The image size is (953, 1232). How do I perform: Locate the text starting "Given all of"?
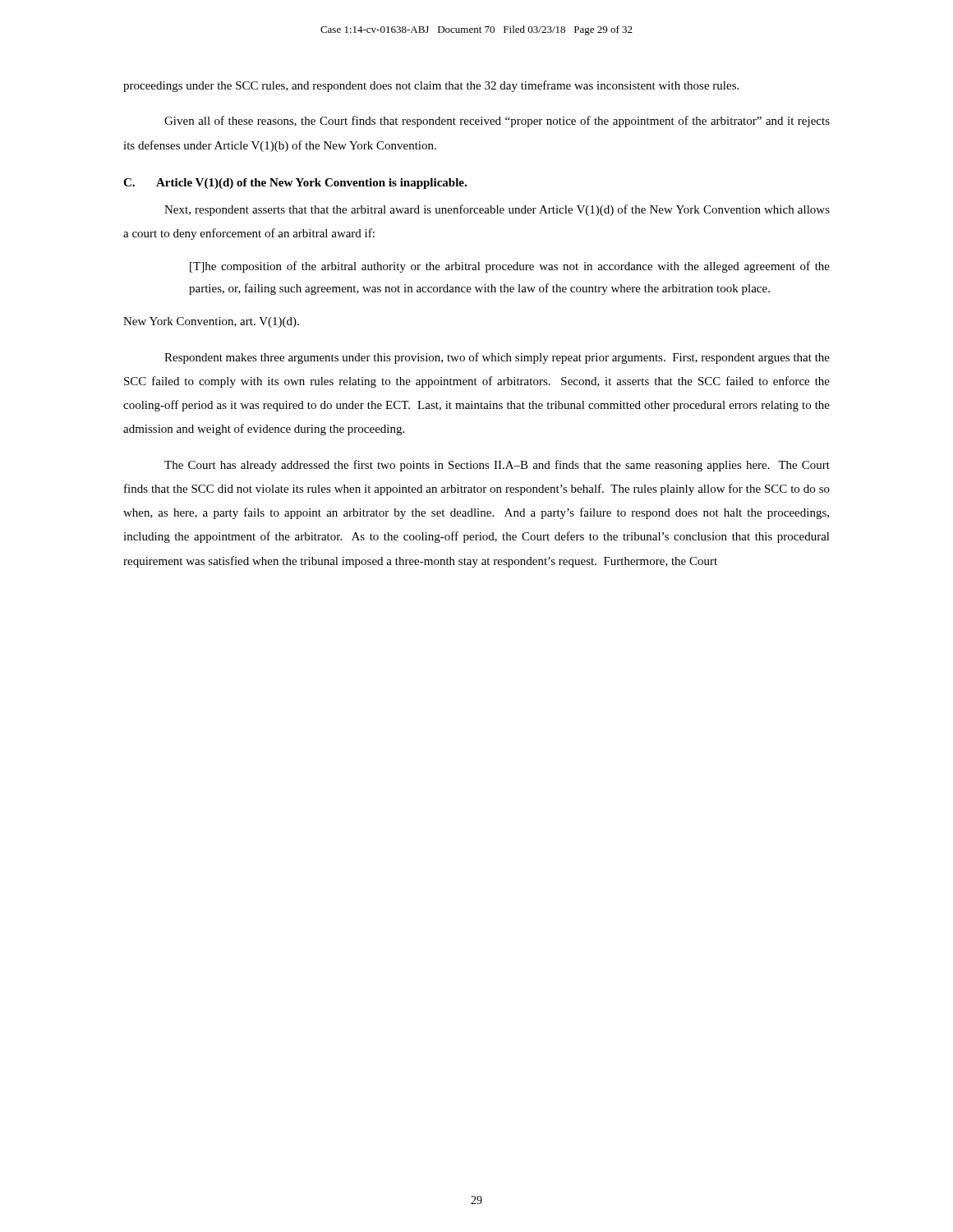click(476, 133)
